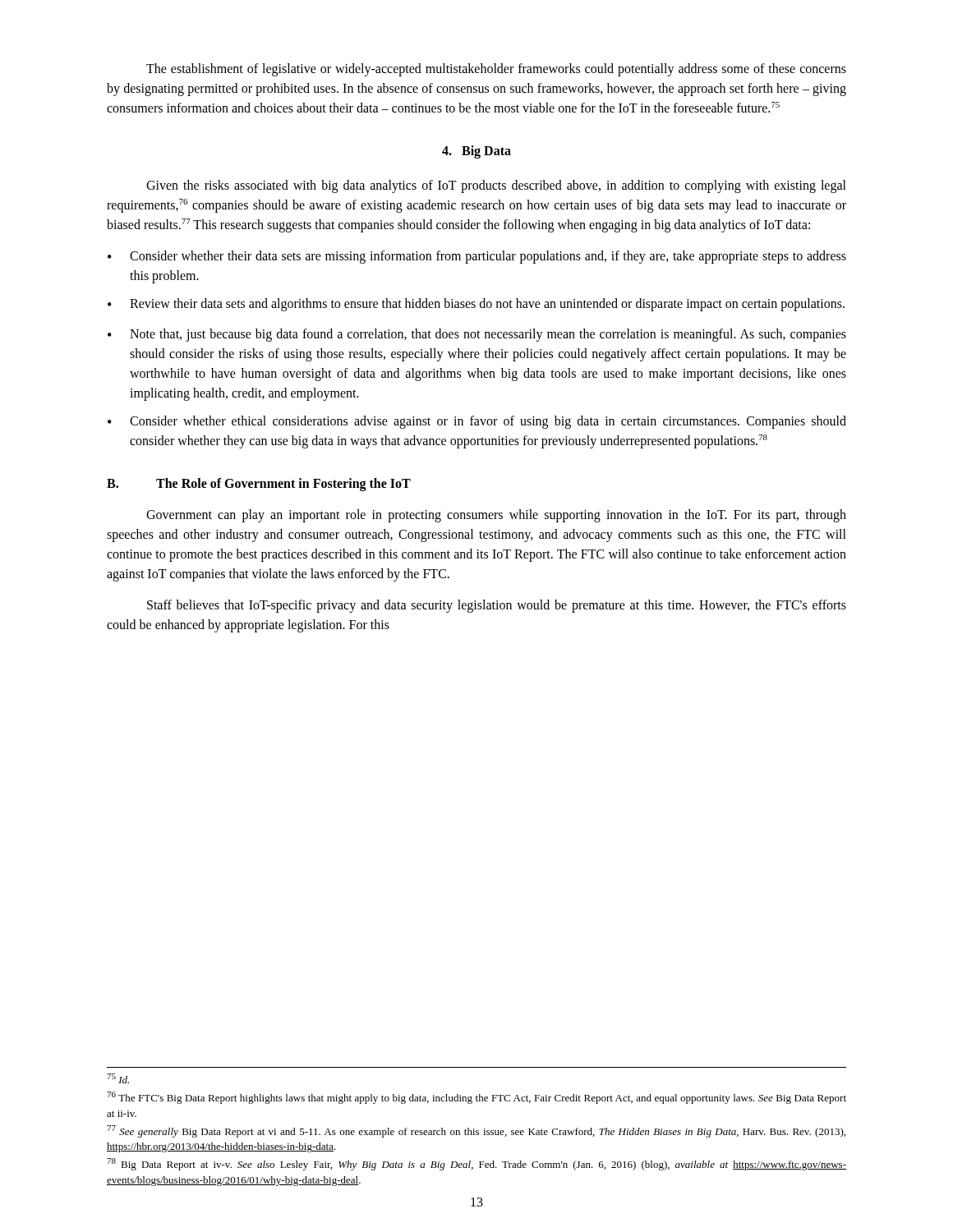Select the text block starting "Given the risks associated with"
The image size is (953, 1232).
pos(476,205)
